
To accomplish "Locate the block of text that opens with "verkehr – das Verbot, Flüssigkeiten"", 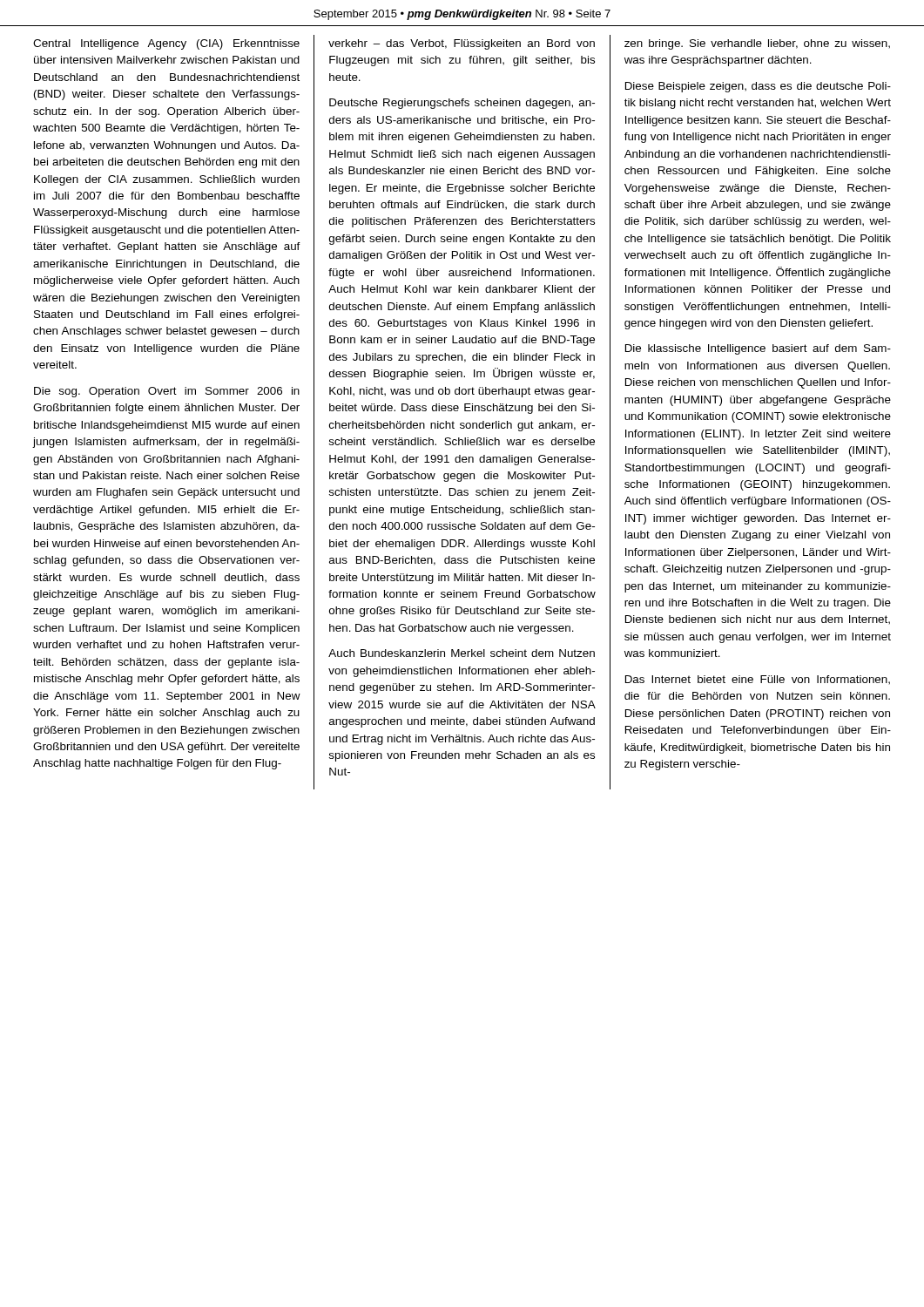I will (x=462, y=408).
